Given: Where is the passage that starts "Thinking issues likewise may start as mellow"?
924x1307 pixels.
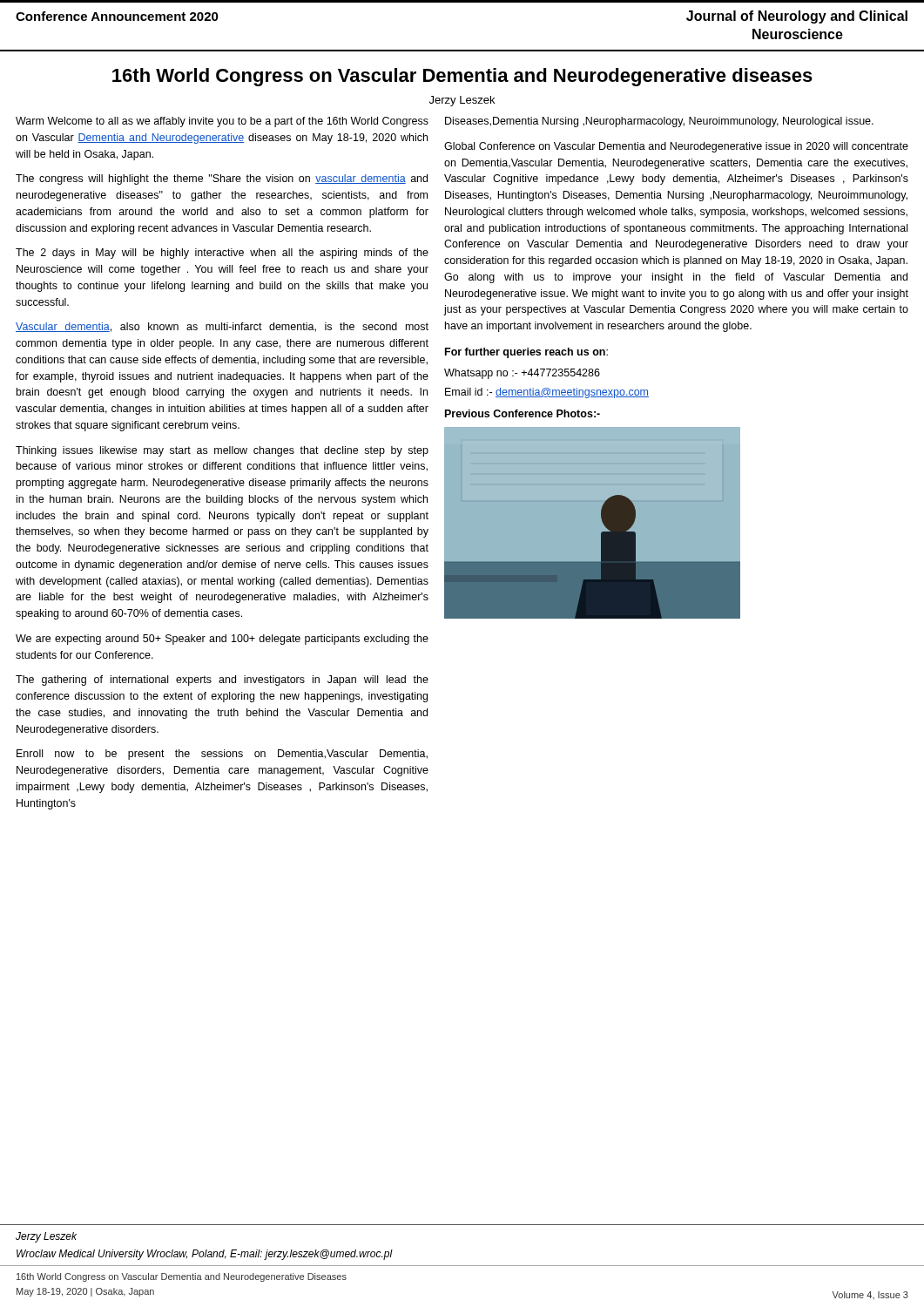Looking at the screenshot, I should tap(222, 532).
